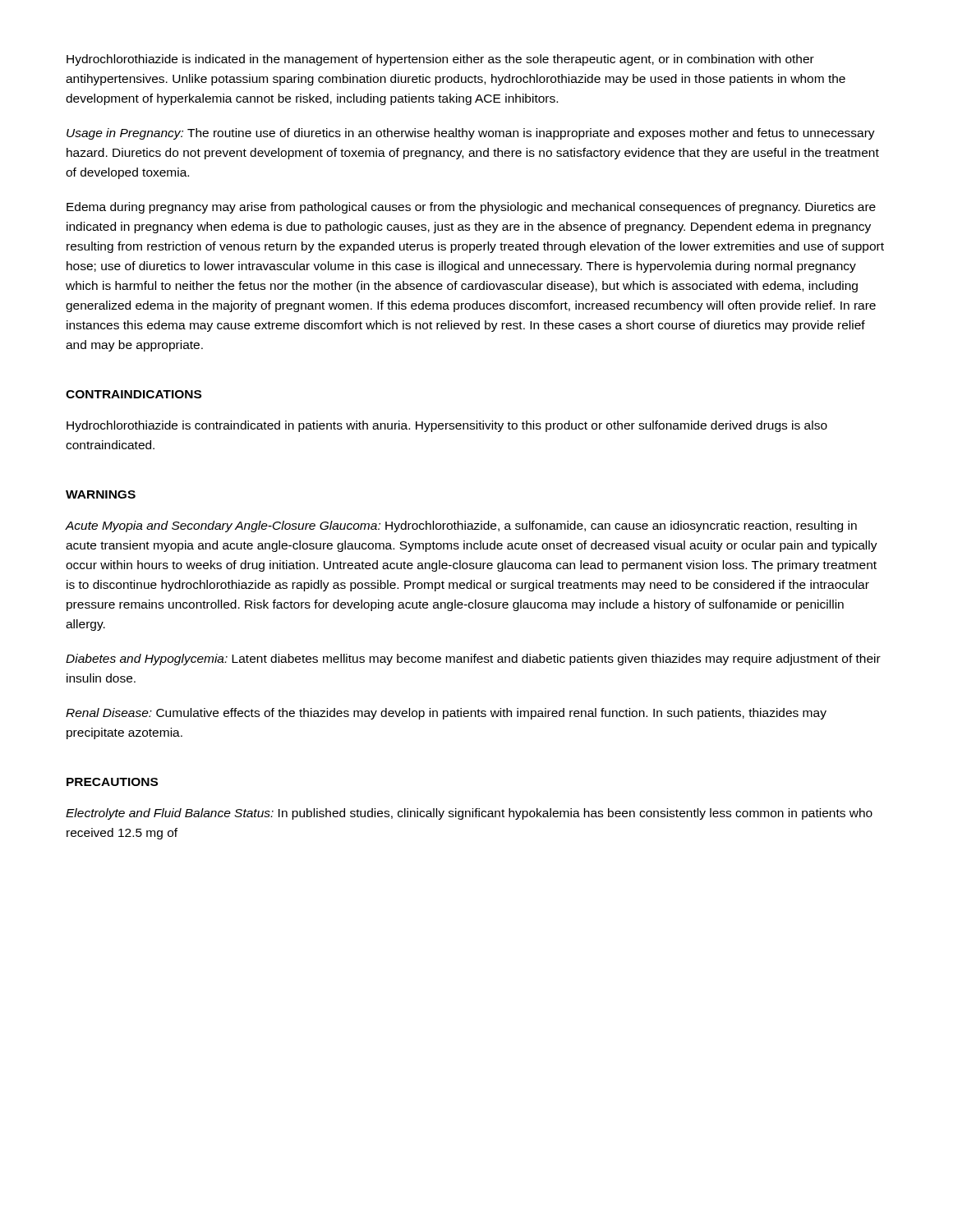Point to the element starting "Renal Disease: Cumulative"
The image size is (953, 1232).
446,723
